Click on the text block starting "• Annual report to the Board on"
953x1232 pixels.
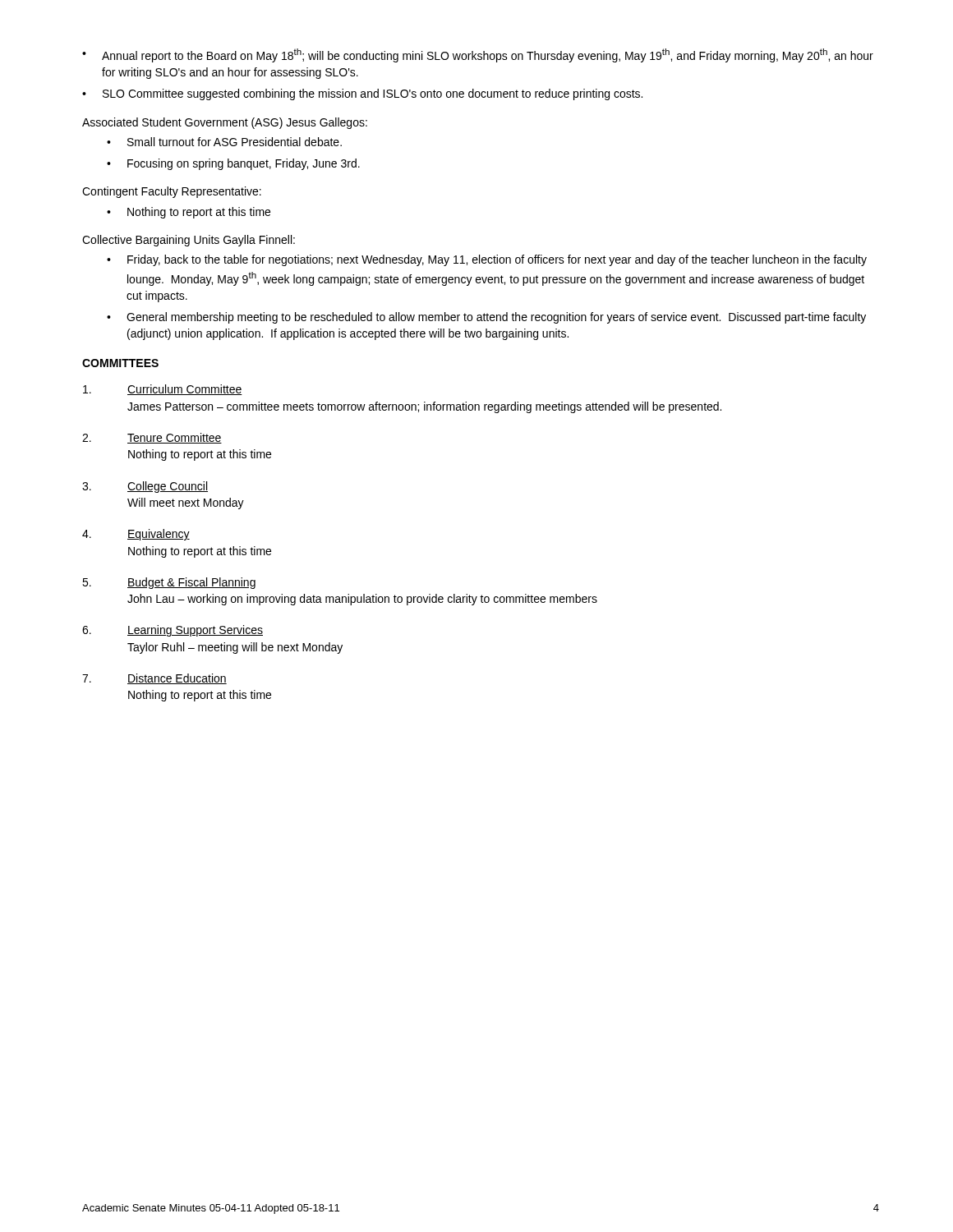point(481,63)
